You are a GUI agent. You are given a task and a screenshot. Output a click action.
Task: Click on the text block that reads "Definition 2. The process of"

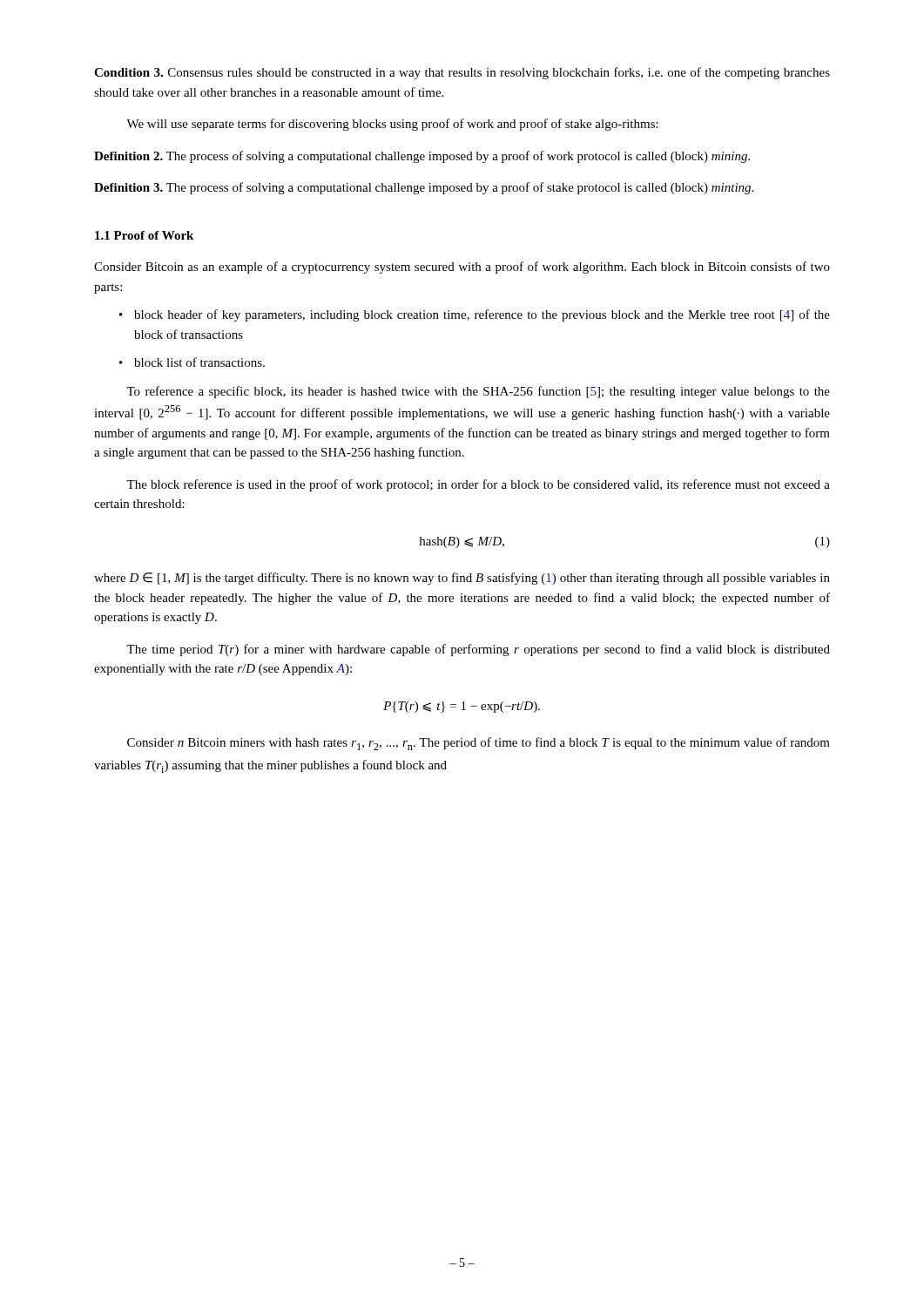462,156
